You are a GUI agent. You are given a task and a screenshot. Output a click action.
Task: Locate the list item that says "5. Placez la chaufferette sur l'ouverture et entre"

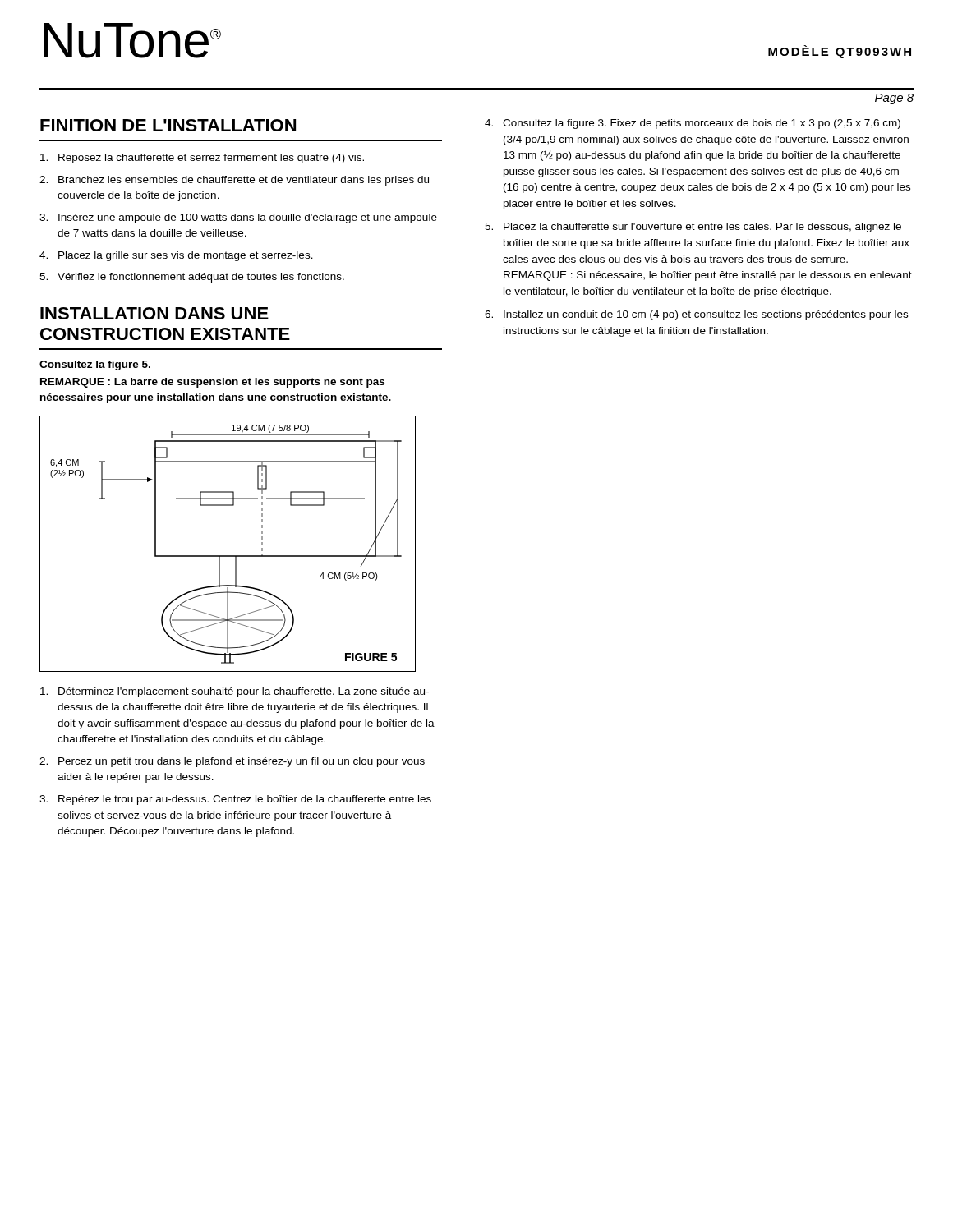point(699,259)
